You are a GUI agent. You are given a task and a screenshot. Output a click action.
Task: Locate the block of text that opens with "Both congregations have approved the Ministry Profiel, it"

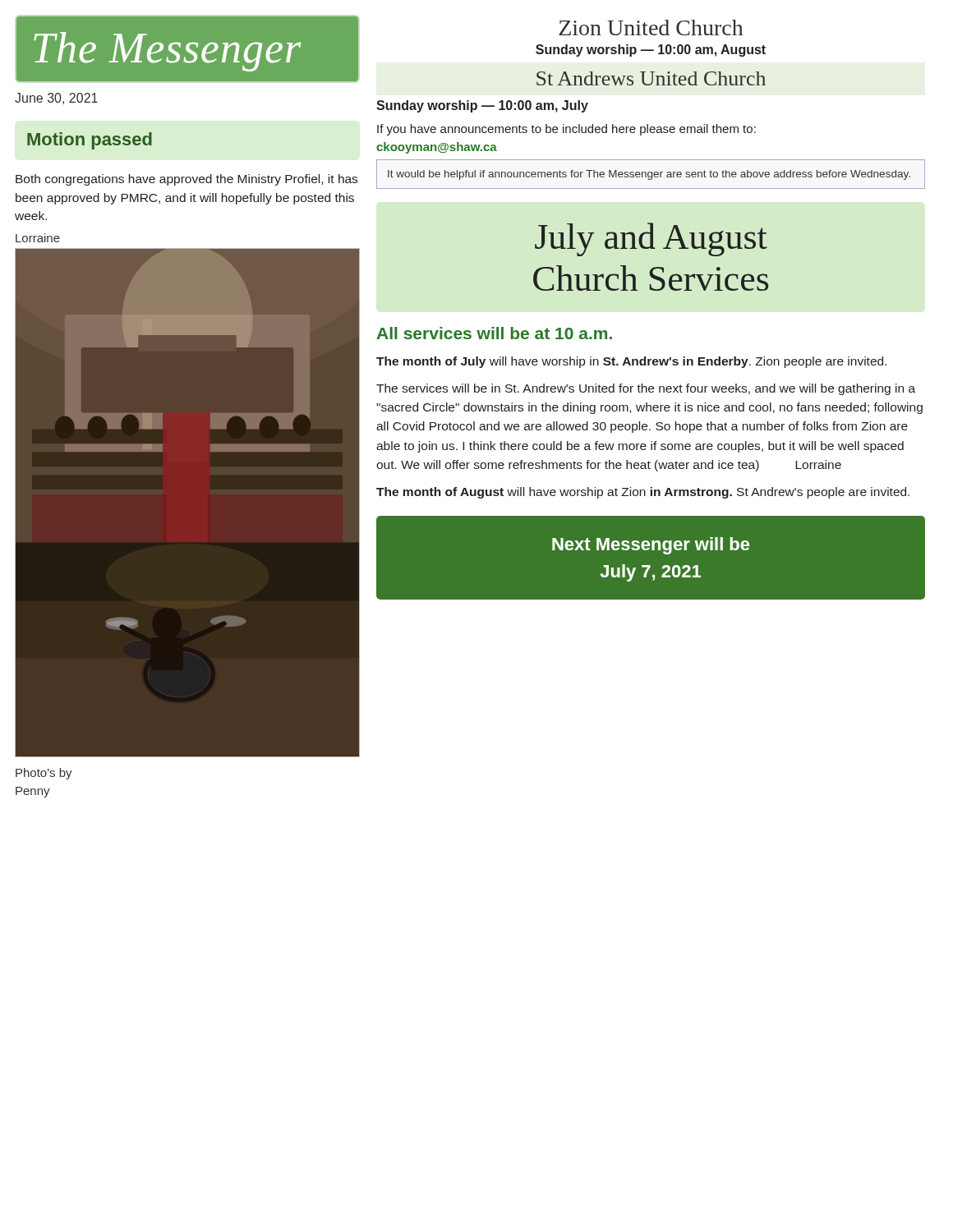point(186,197)
